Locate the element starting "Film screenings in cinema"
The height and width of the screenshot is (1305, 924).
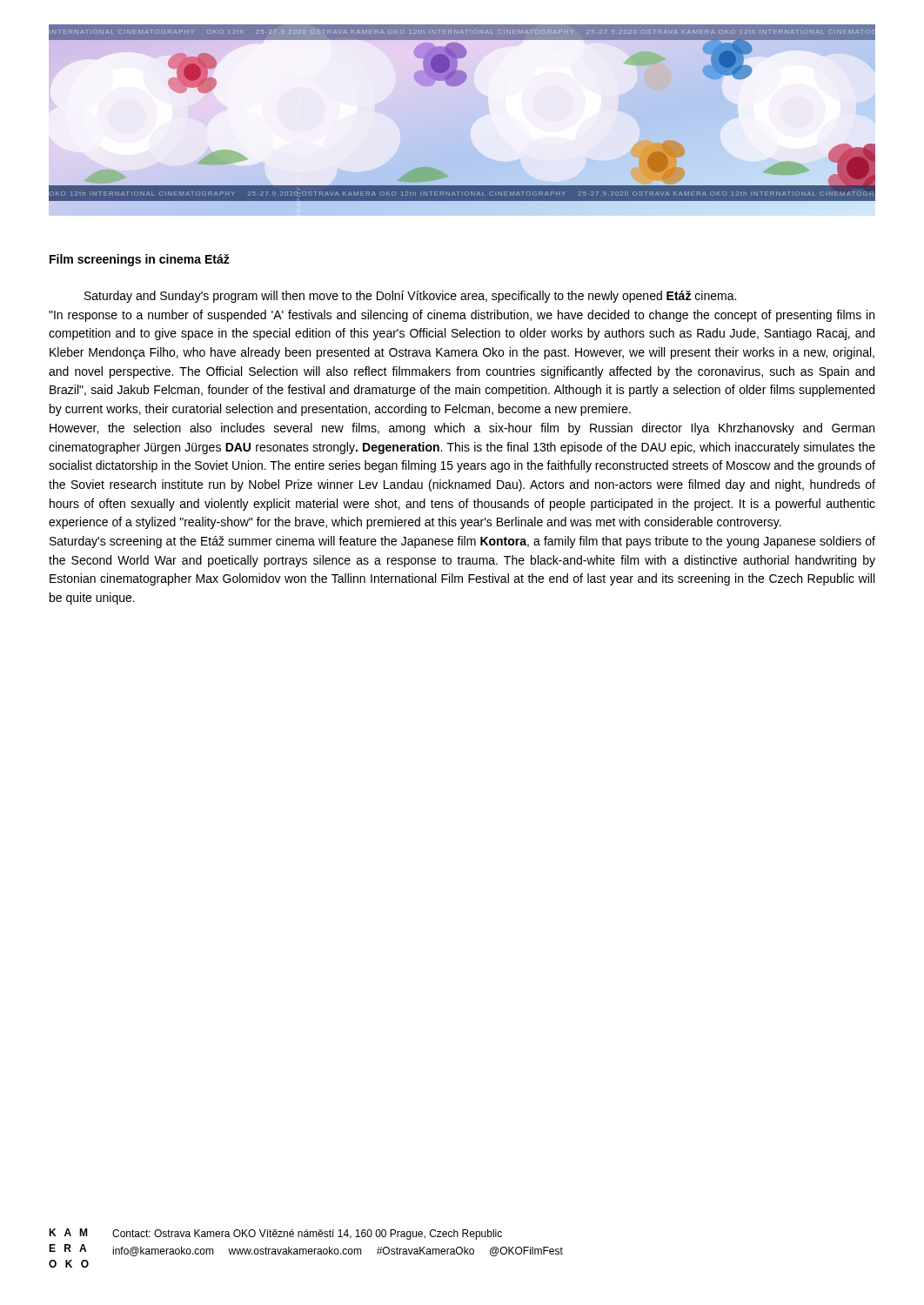139,259
